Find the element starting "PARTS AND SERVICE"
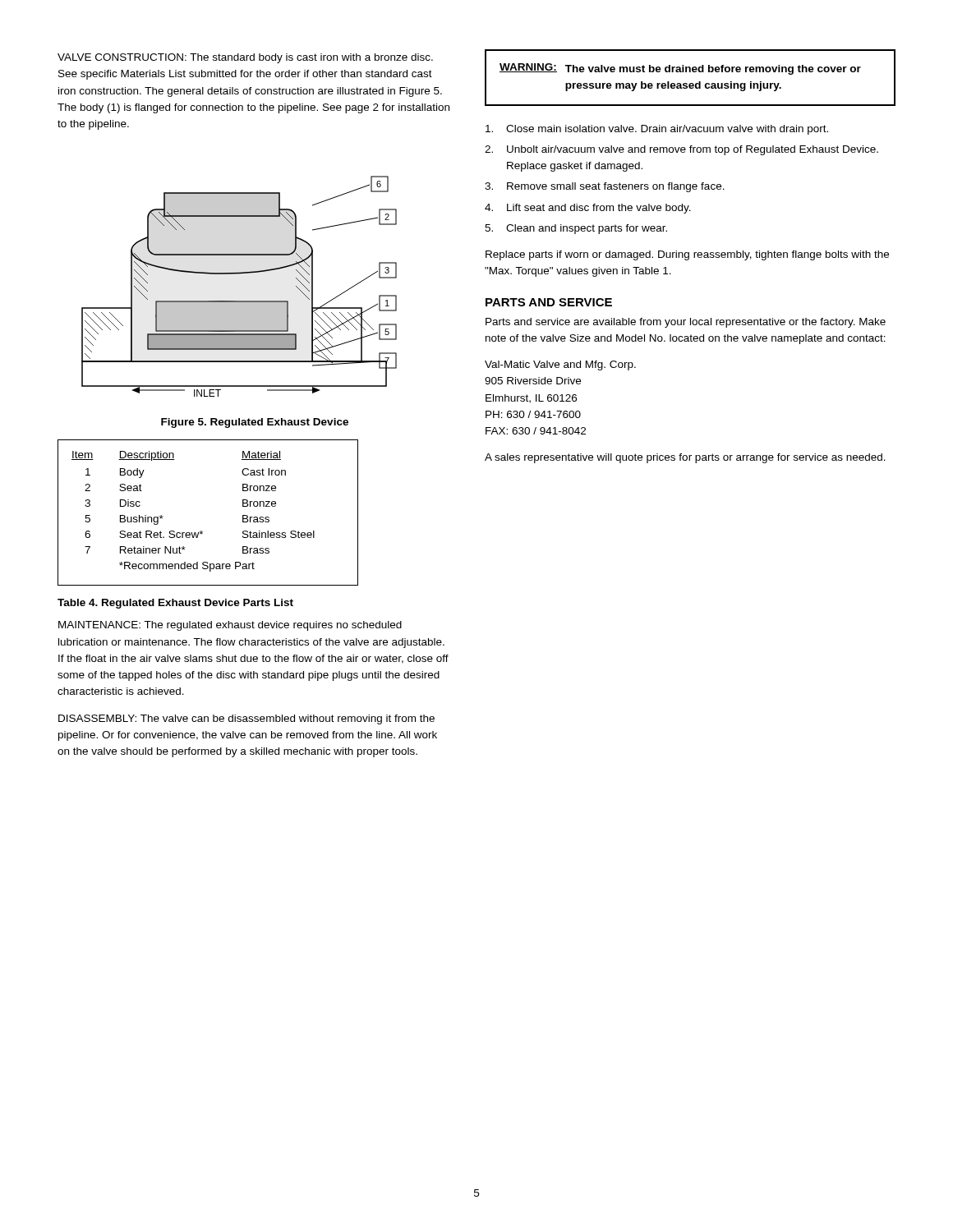This screenshot has height=1232, width=953. click(549, 301)
